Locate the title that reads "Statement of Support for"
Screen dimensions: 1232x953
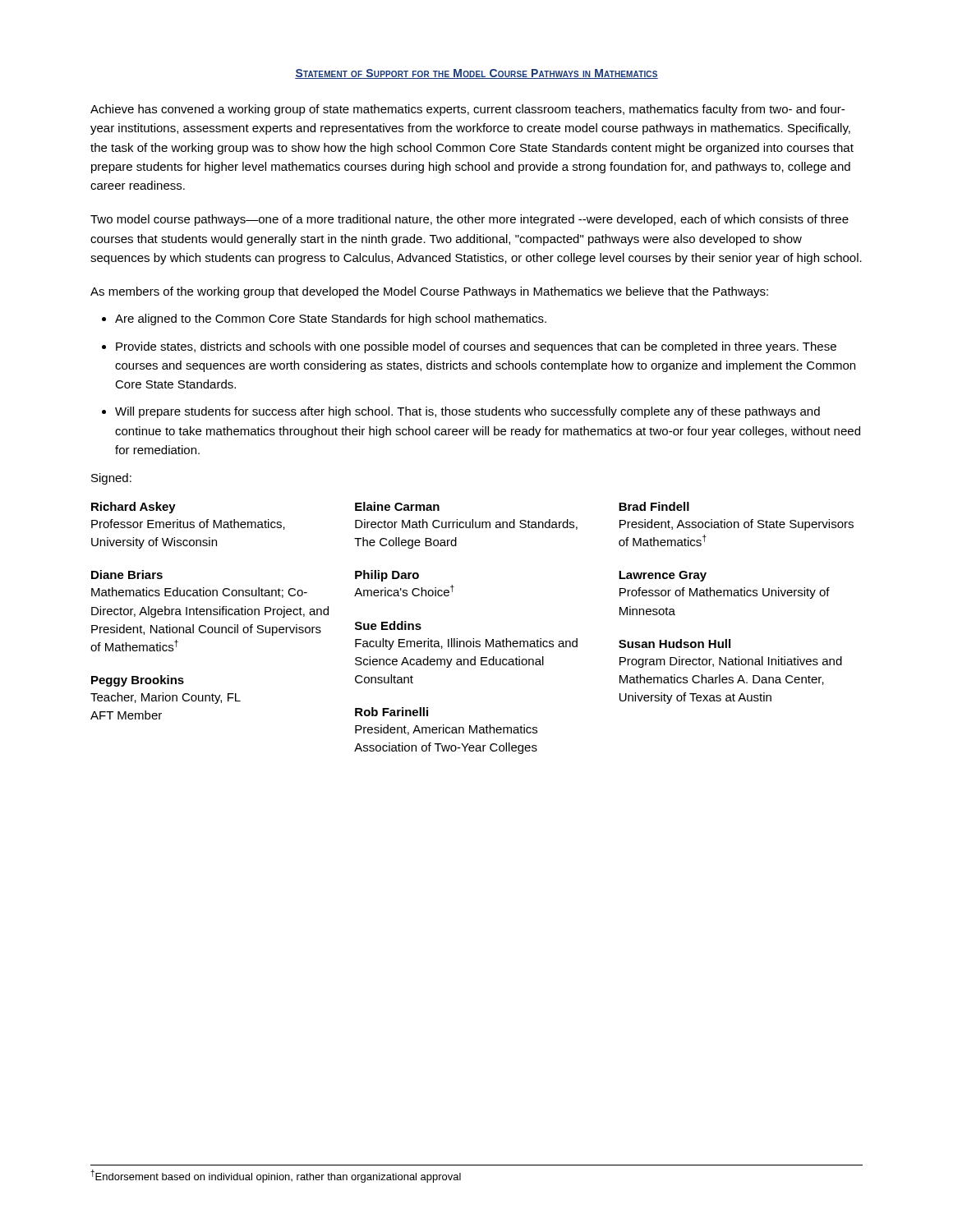tap(476, 73)
